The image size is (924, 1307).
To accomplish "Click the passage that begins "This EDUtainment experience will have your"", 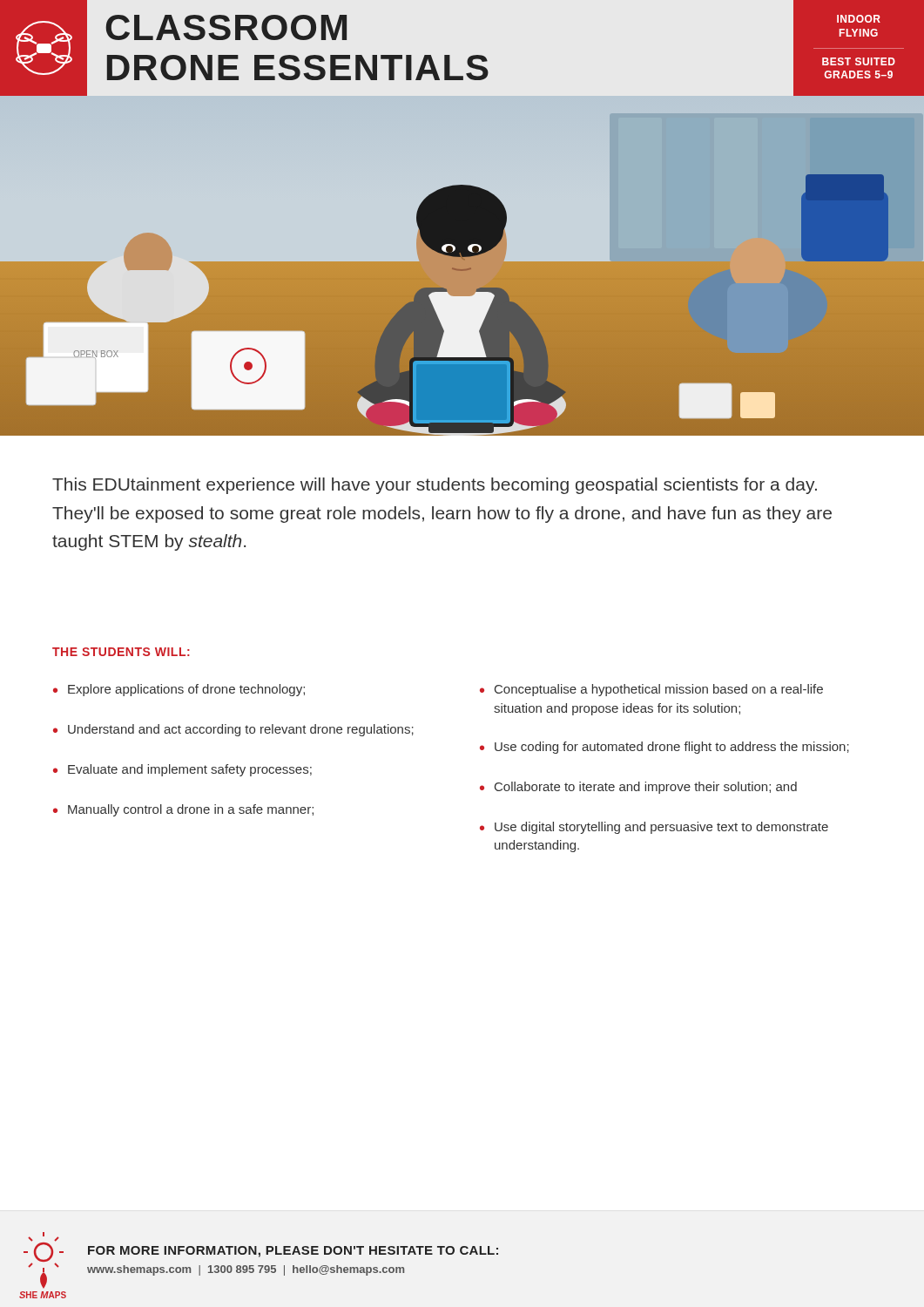I will coord(442,512).
